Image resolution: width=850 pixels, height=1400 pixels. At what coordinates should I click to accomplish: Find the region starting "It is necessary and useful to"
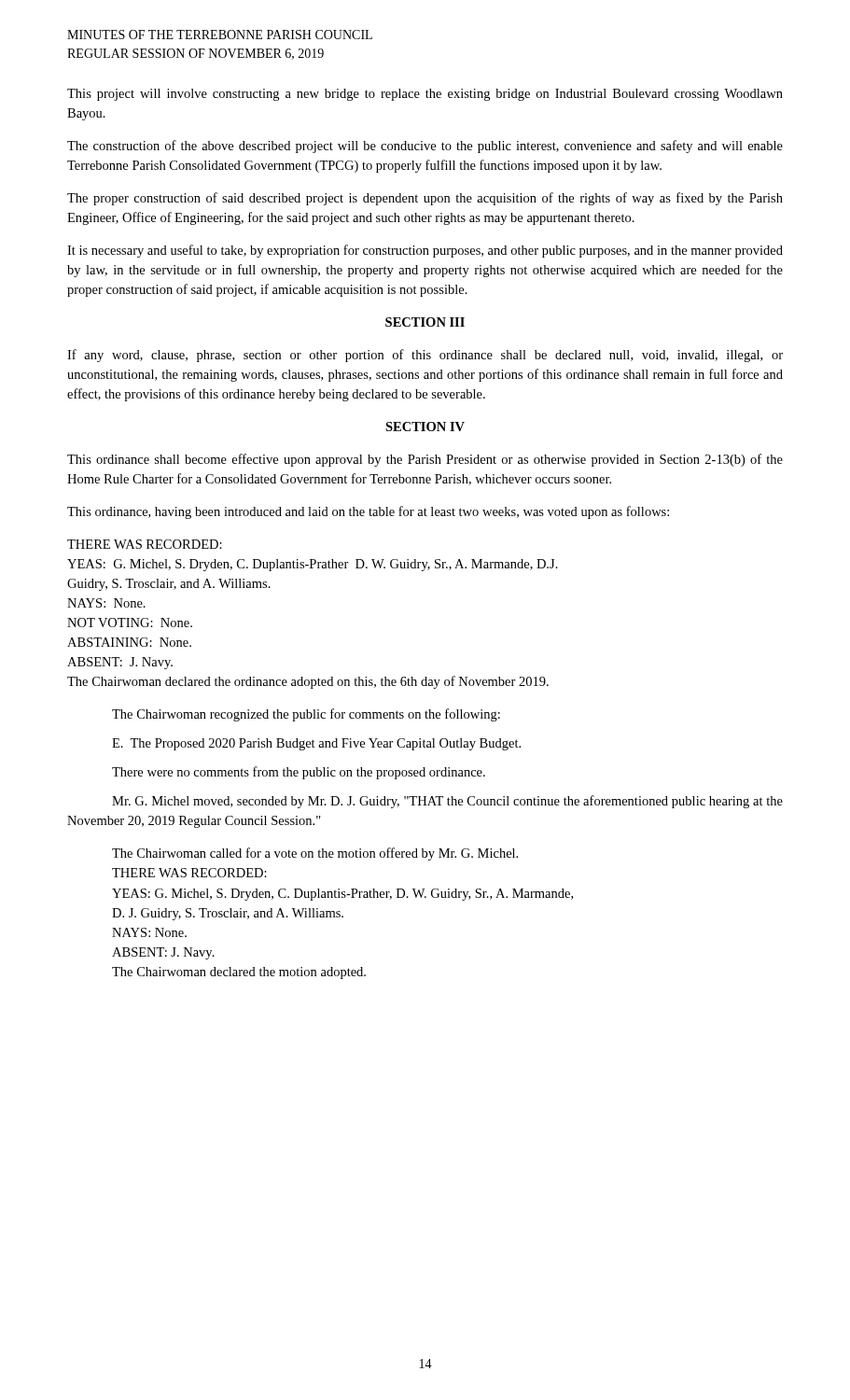pyautogui.click(x=425, y=270)
